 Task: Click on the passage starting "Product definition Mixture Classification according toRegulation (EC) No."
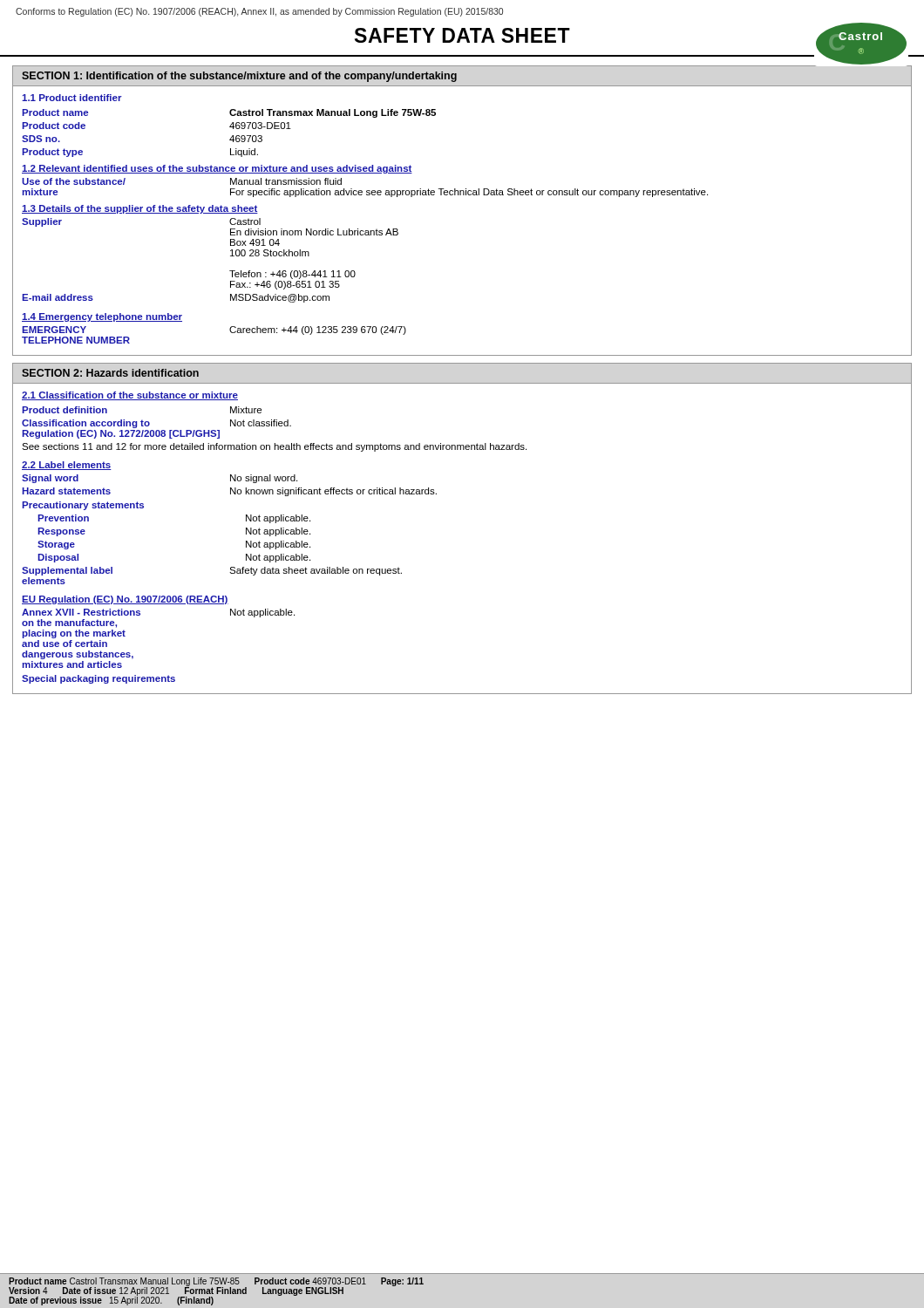click(x=65, y=409)
